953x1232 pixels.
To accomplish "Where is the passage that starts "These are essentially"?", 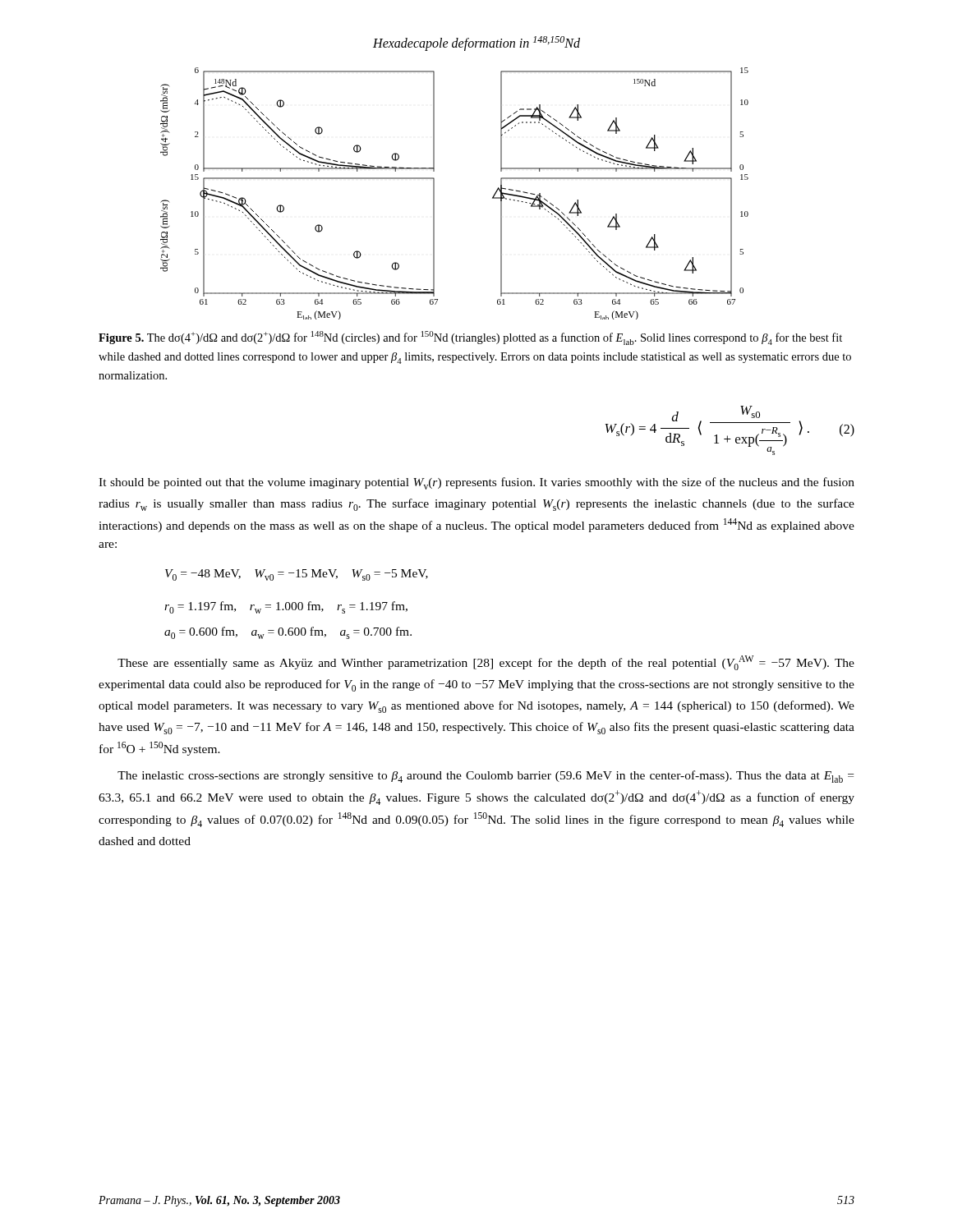I will click(x=476, y=705).
